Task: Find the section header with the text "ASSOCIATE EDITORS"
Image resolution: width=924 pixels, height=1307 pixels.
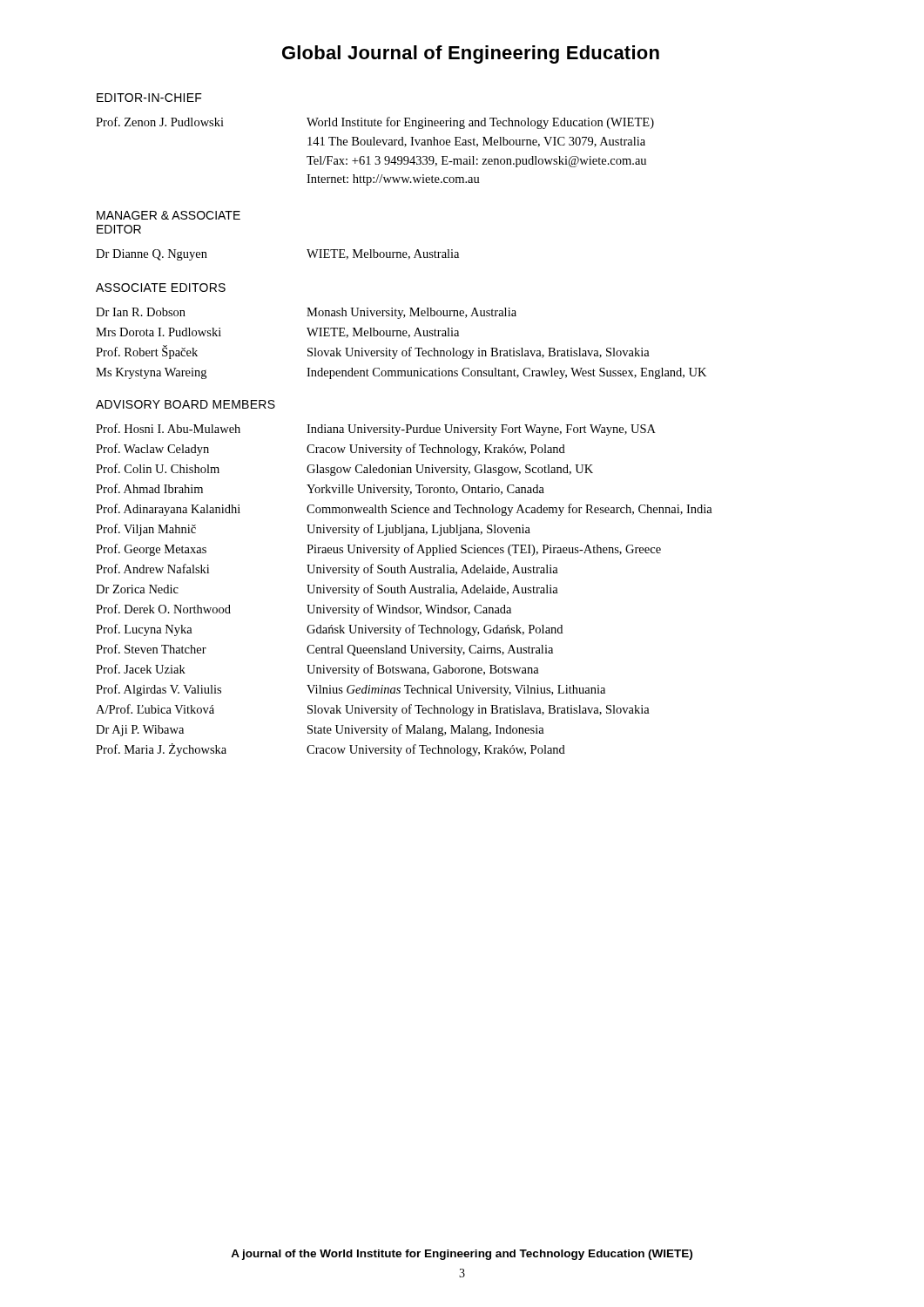Action: click(161, 288)
